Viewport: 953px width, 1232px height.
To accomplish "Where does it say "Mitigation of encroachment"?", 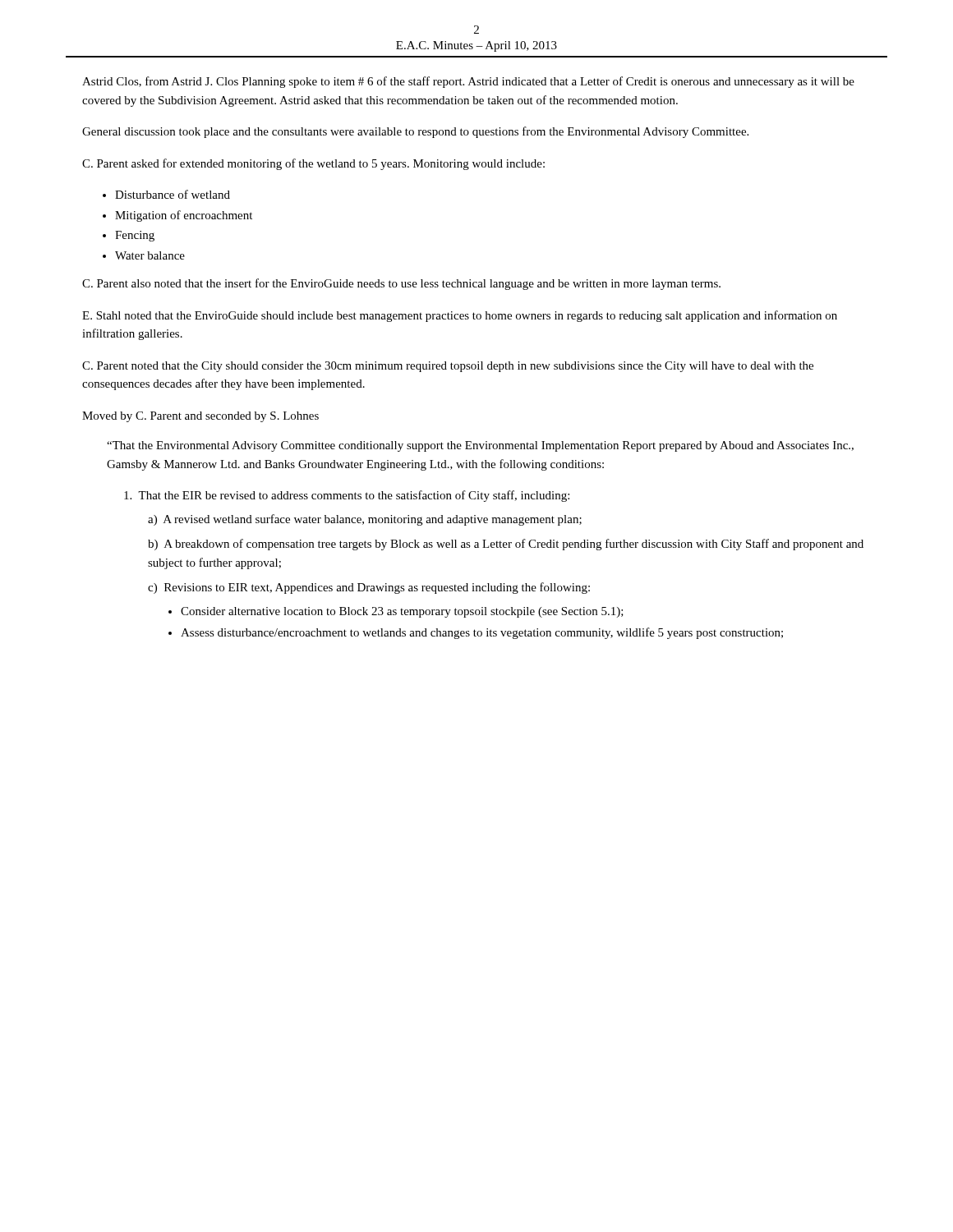I will tap(184, 215).
